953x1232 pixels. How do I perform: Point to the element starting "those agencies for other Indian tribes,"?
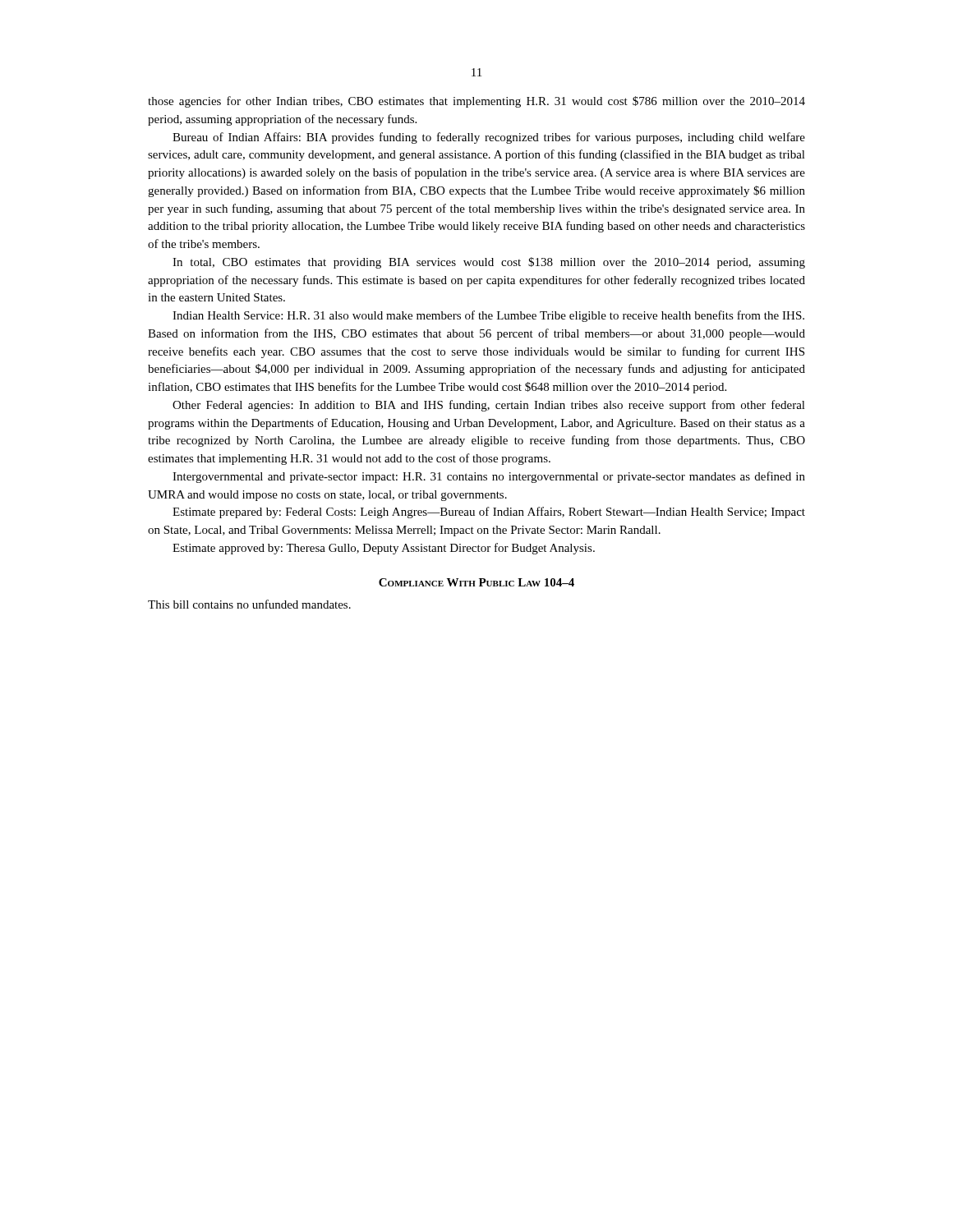(476, 325)
